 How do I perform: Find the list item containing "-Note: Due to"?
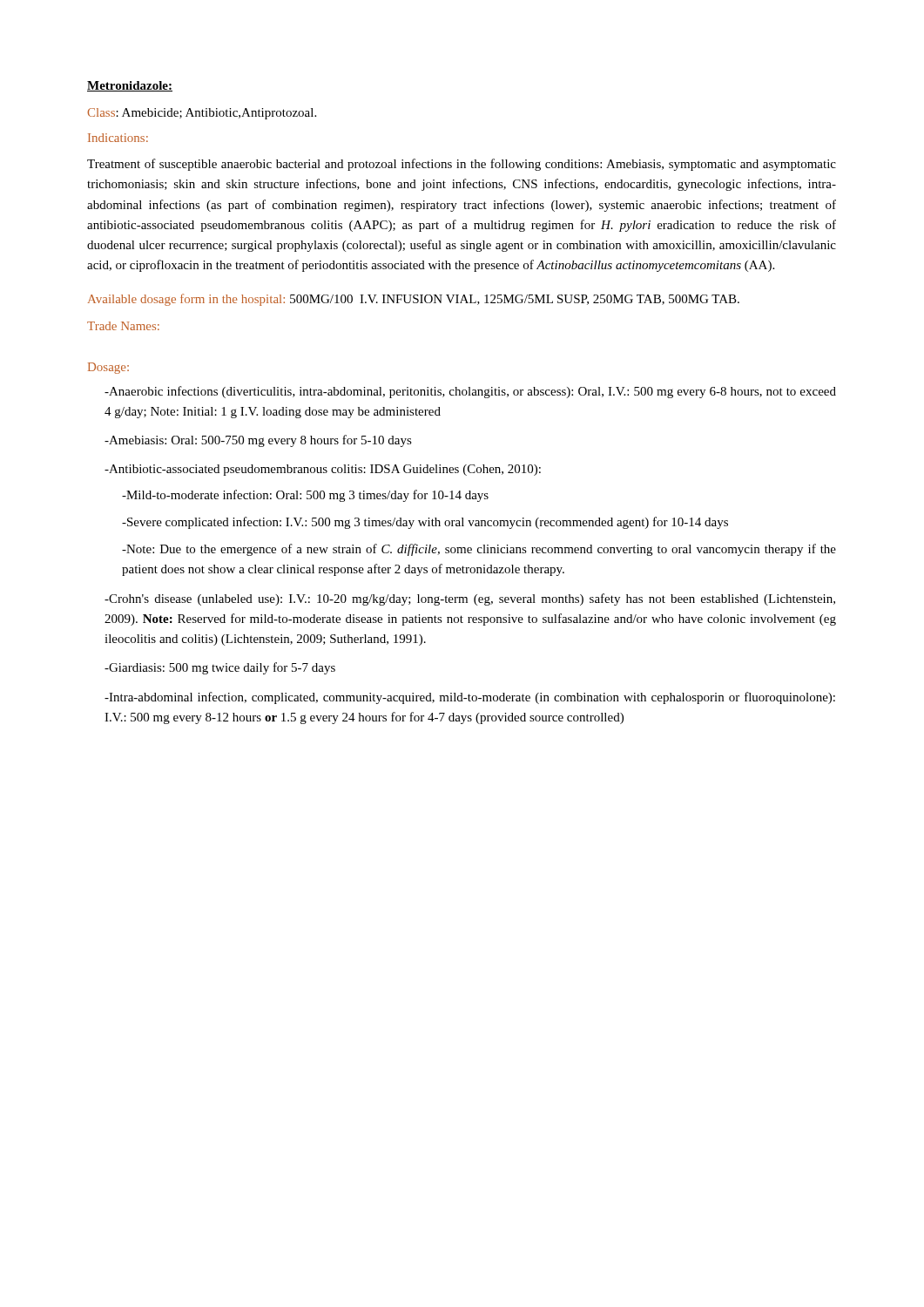[479, 559]
